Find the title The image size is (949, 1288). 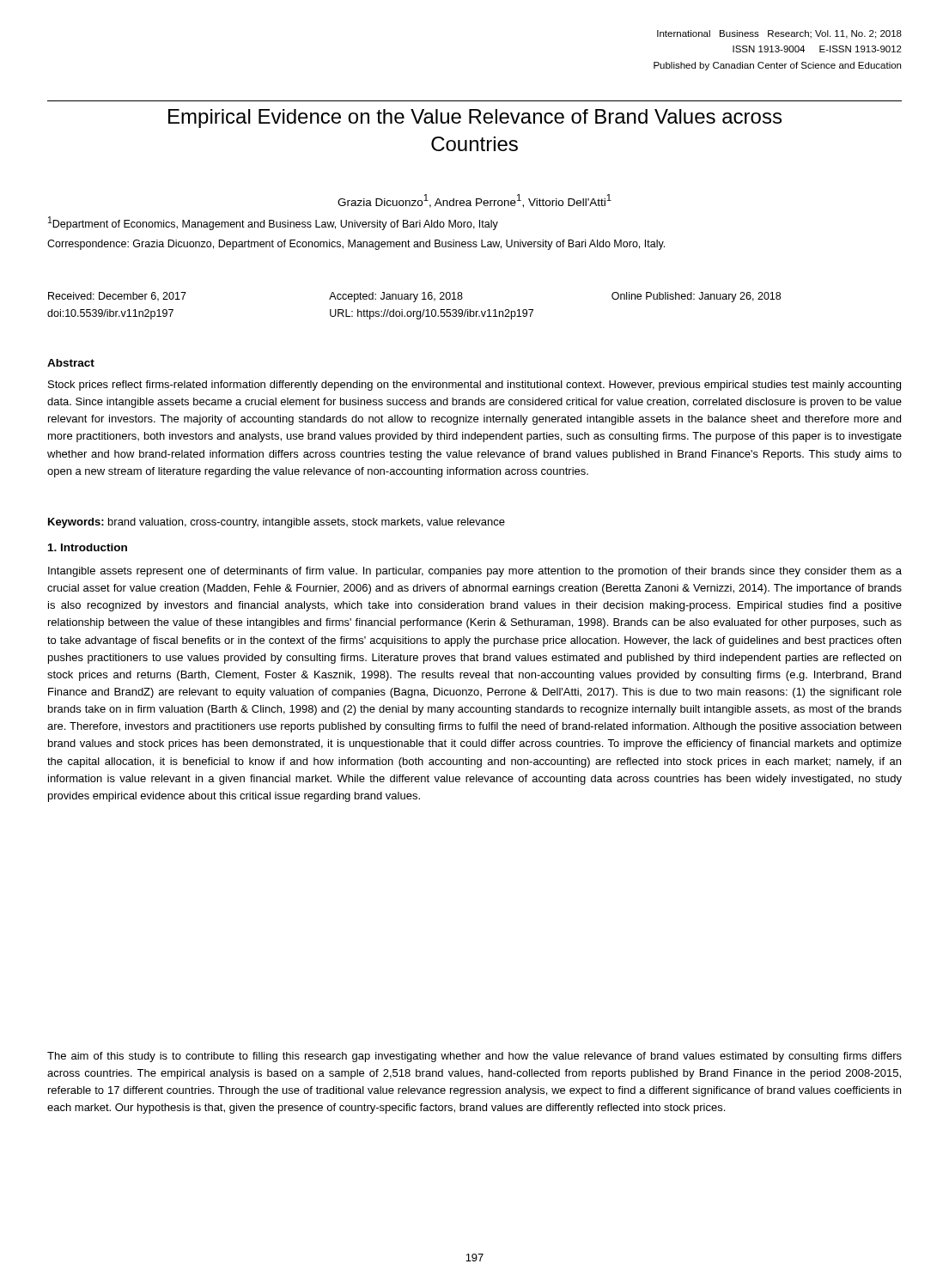[474, 130]
